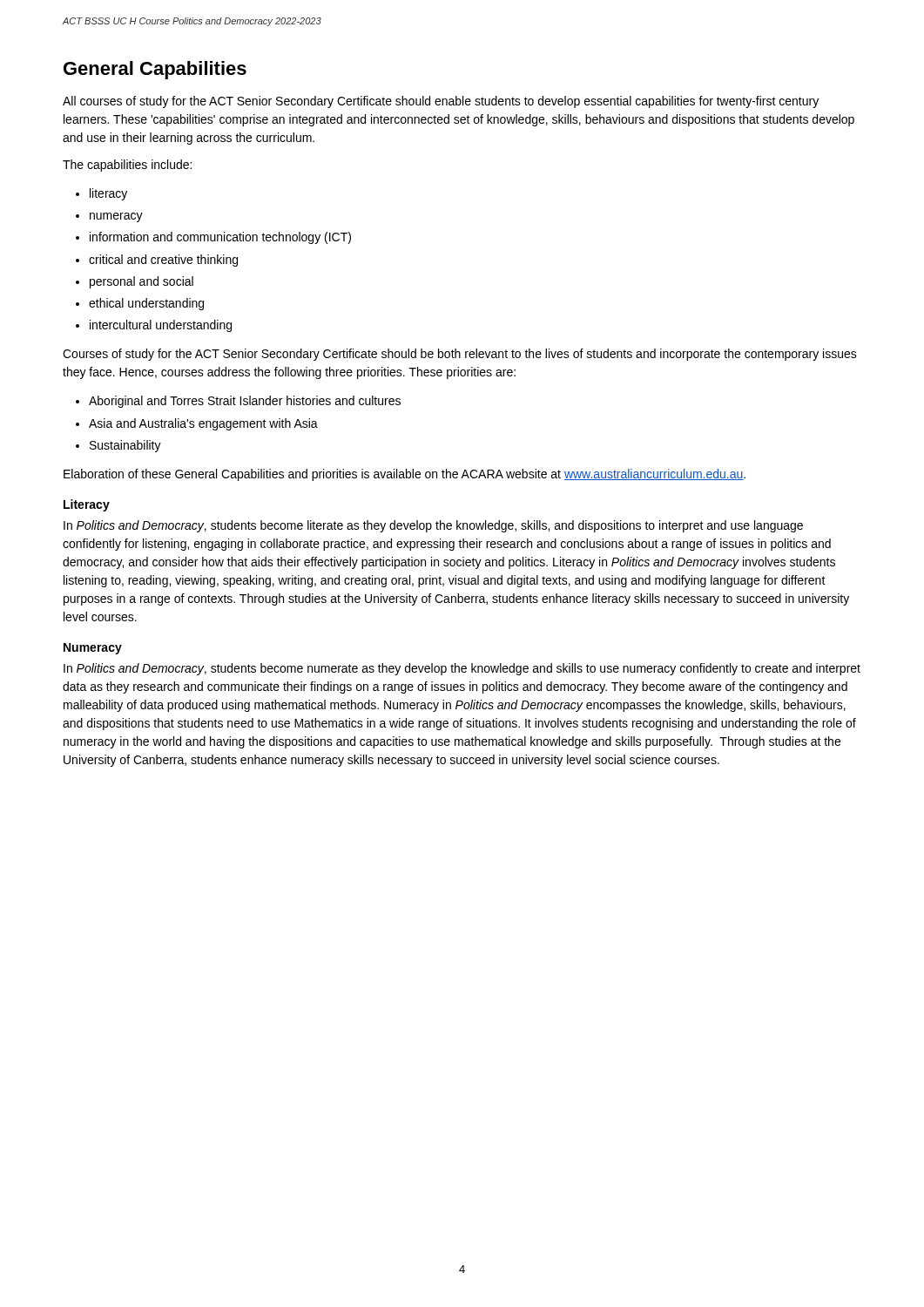924x1307 pixels.
Task: Locate the block of text that opens with "Aboriginal and Torres"
Action: (245, 401)
